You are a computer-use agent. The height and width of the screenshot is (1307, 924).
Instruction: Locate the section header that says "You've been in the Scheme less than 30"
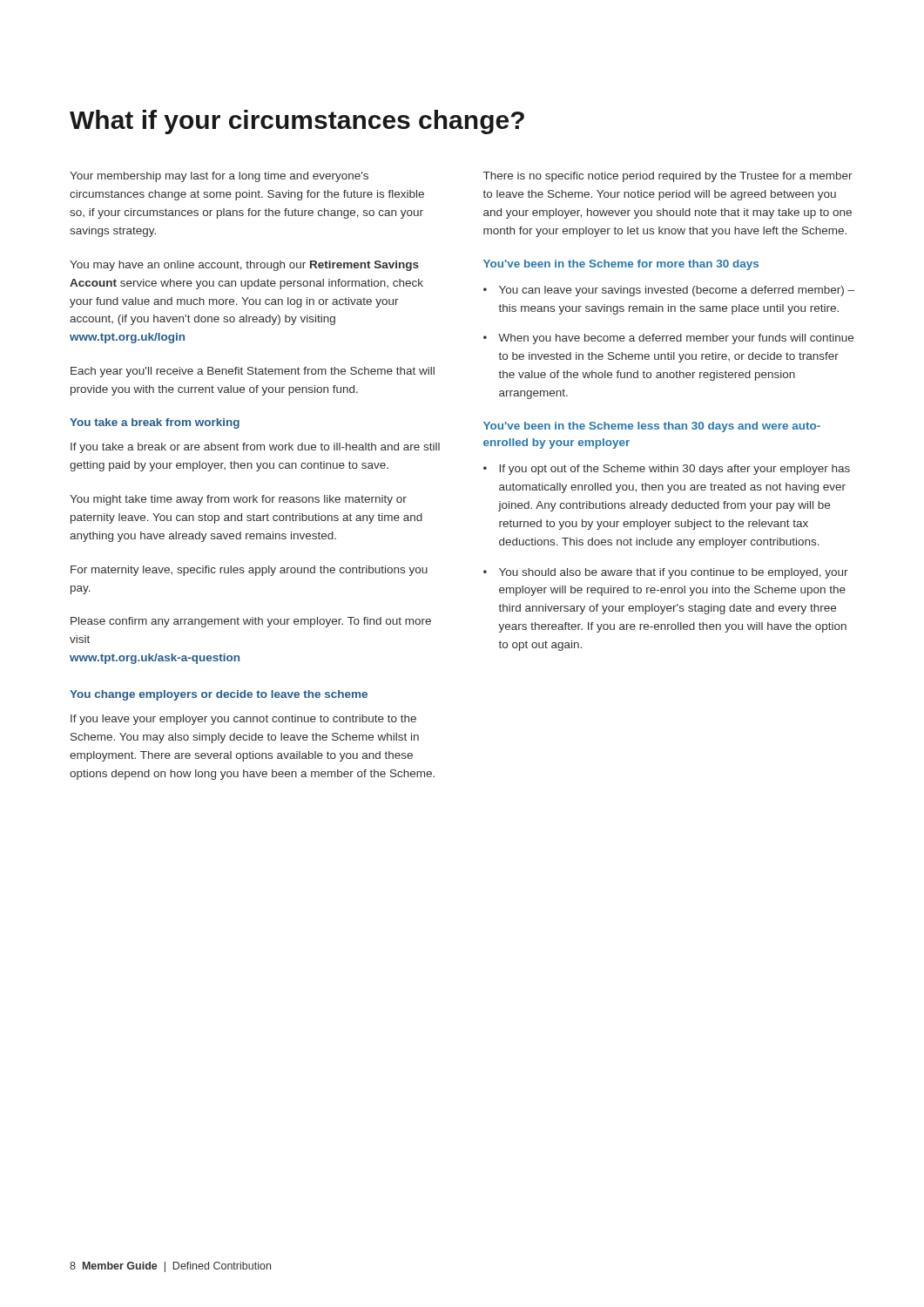[x=652, y=434]
